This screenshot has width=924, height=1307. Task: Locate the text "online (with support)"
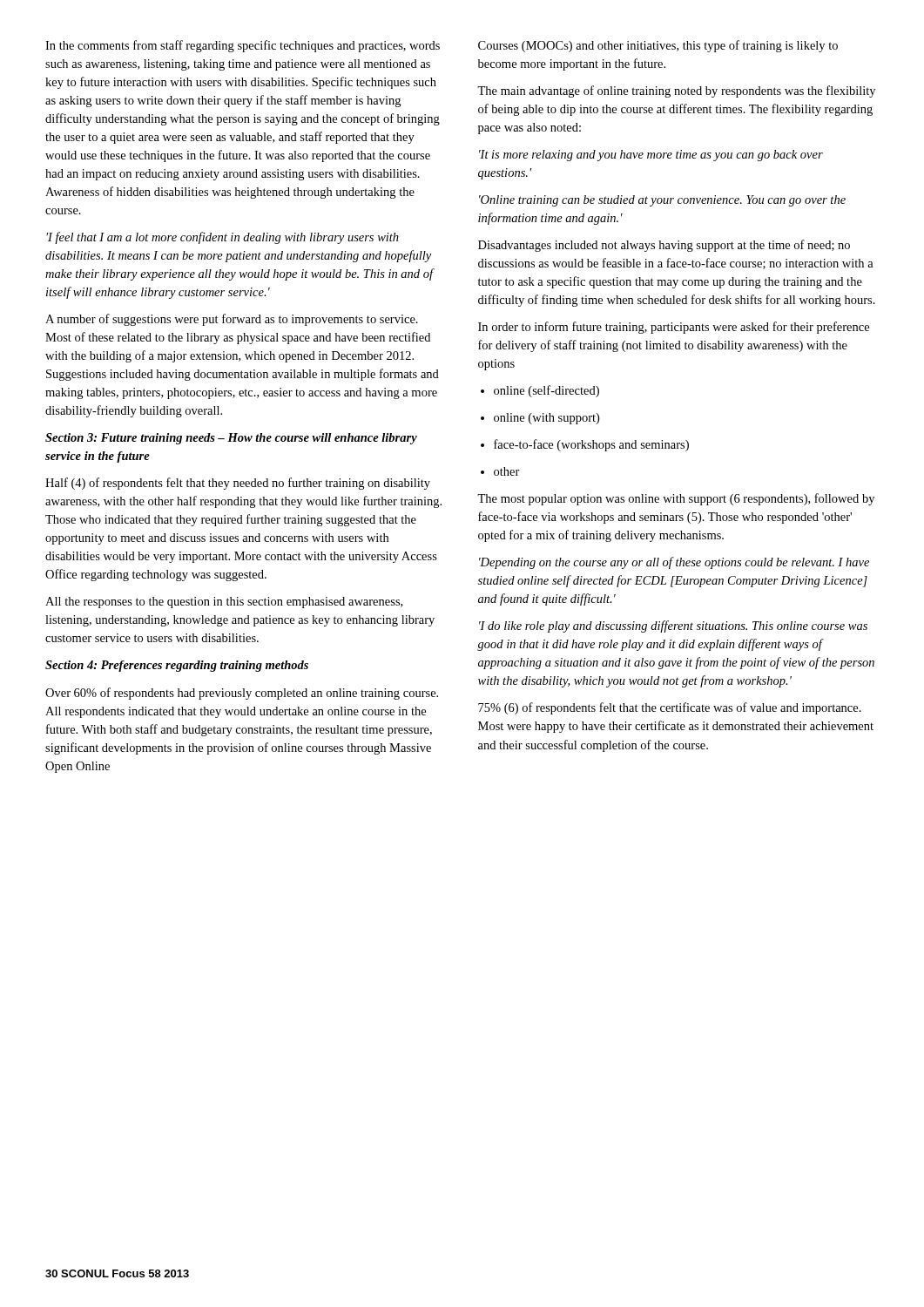[x=546, y=419]
